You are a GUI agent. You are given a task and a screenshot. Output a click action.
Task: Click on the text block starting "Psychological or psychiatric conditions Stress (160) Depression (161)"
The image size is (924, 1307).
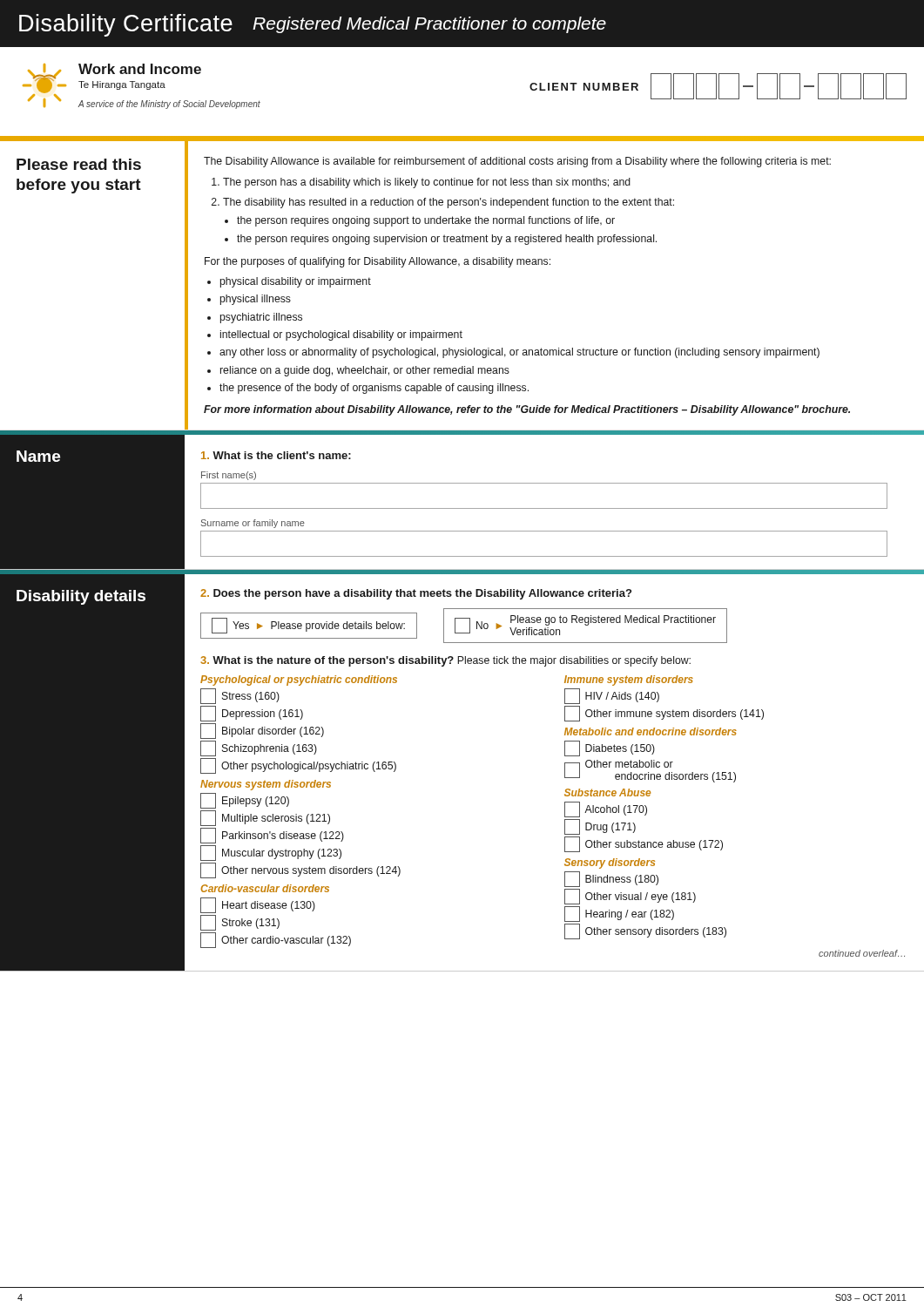pyautogui.click(x=299, y=681)
